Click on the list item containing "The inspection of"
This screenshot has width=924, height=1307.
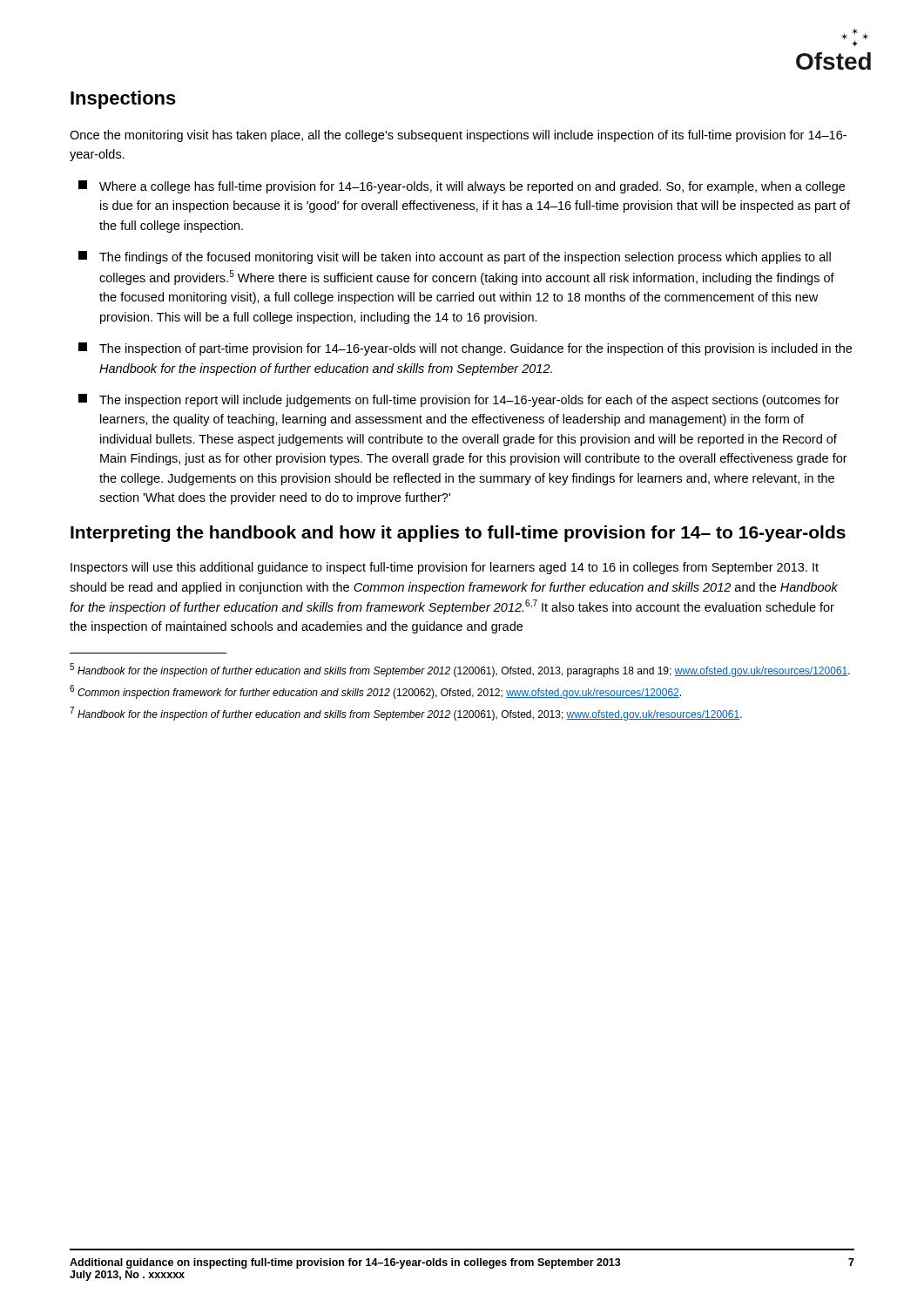[x=462, y=359]
